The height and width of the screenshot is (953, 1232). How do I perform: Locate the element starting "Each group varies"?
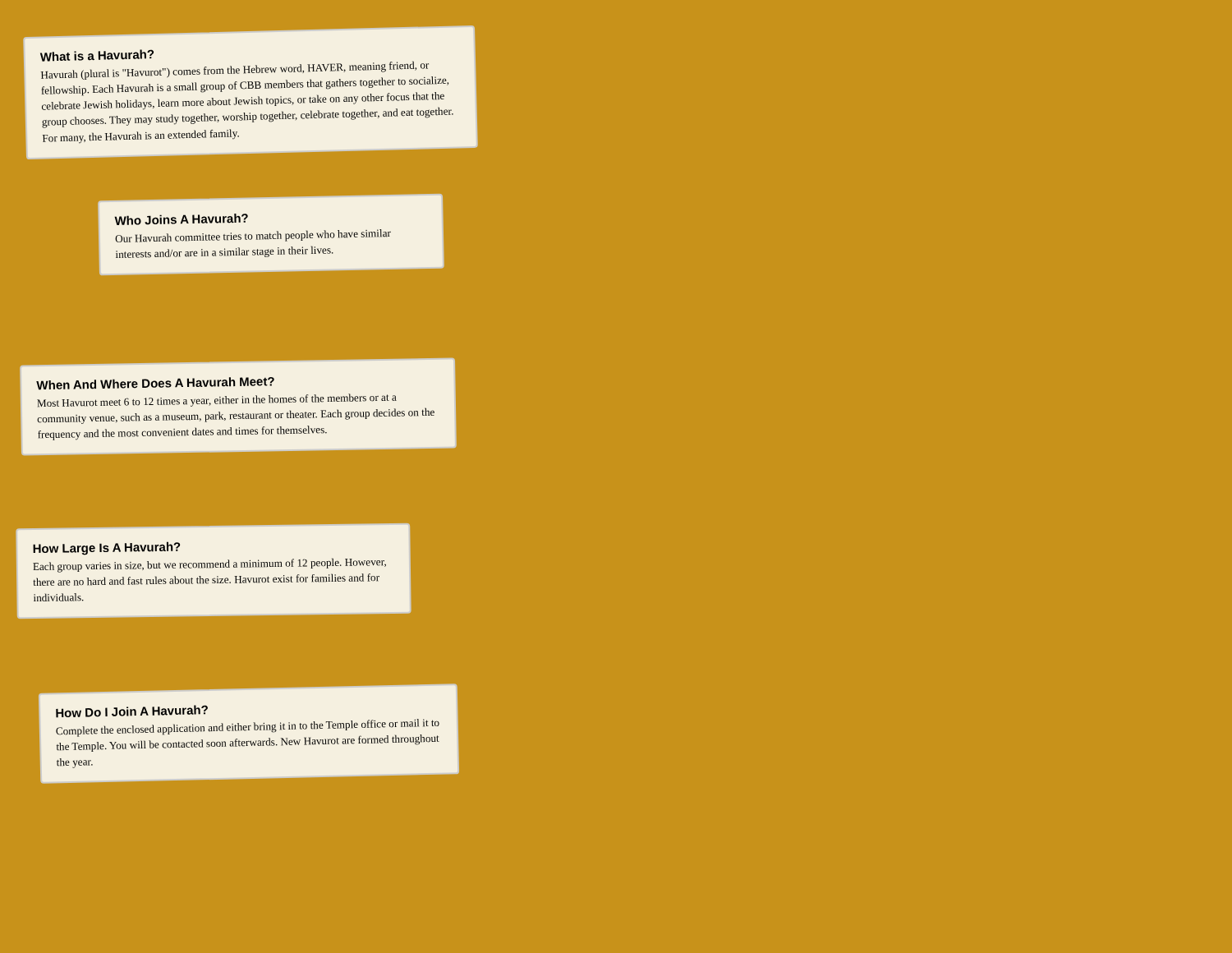click(x=214, y=580)
